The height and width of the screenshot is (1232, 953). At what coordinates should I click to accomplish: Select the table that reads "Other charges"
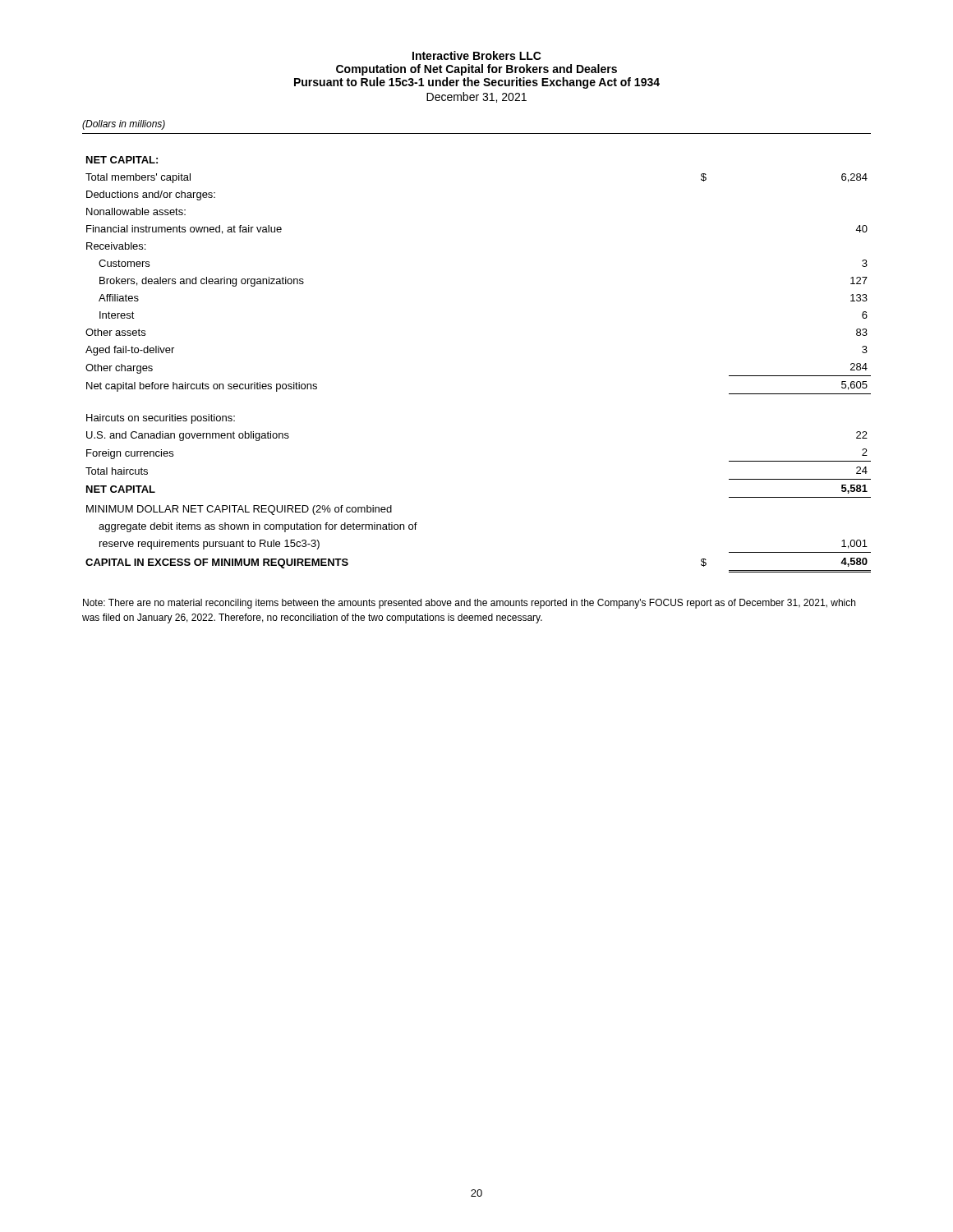click(476, 359)
